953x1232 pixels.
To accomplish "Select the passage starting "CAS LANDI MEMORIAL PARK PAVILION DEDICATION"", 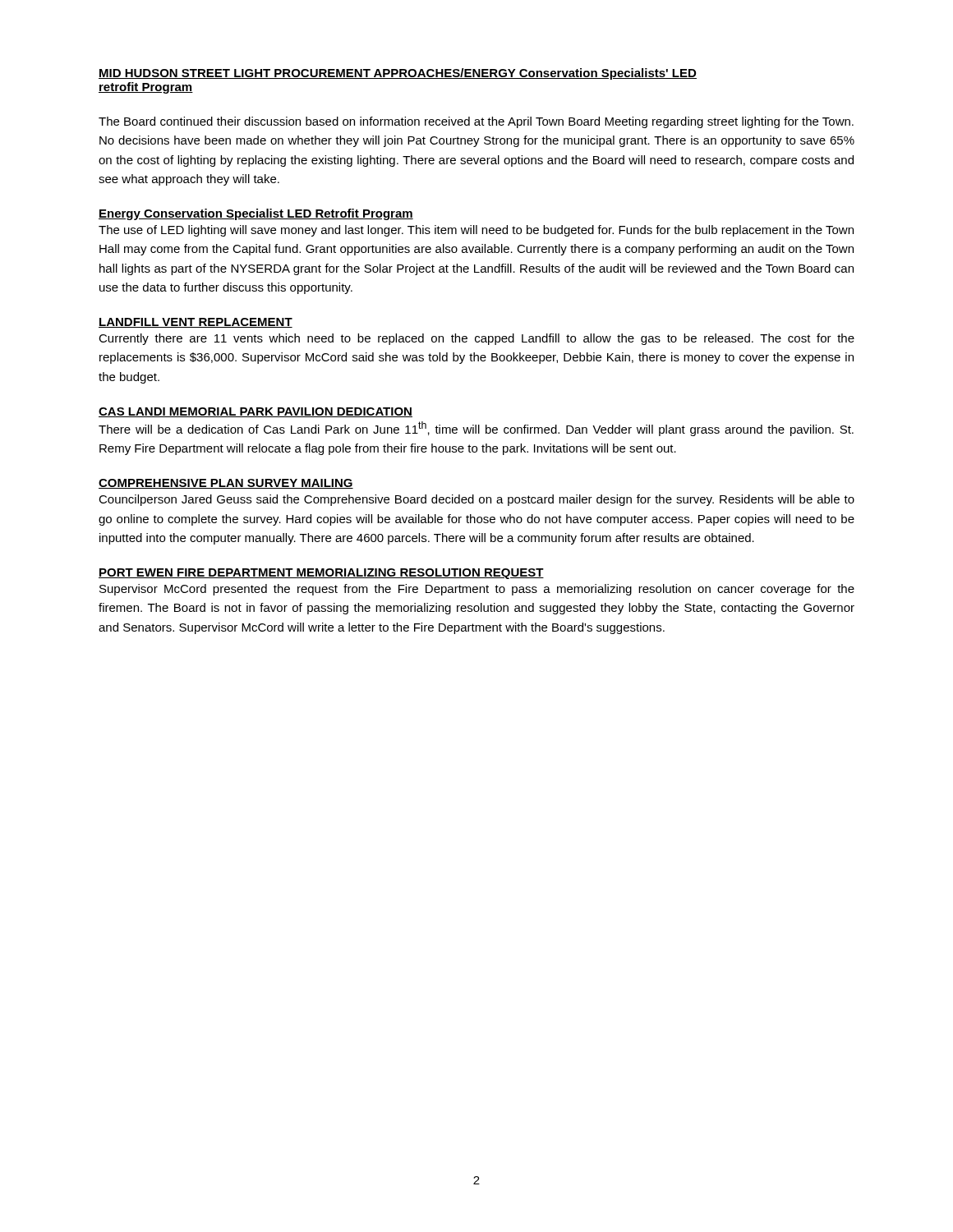I will click(255, 411).
